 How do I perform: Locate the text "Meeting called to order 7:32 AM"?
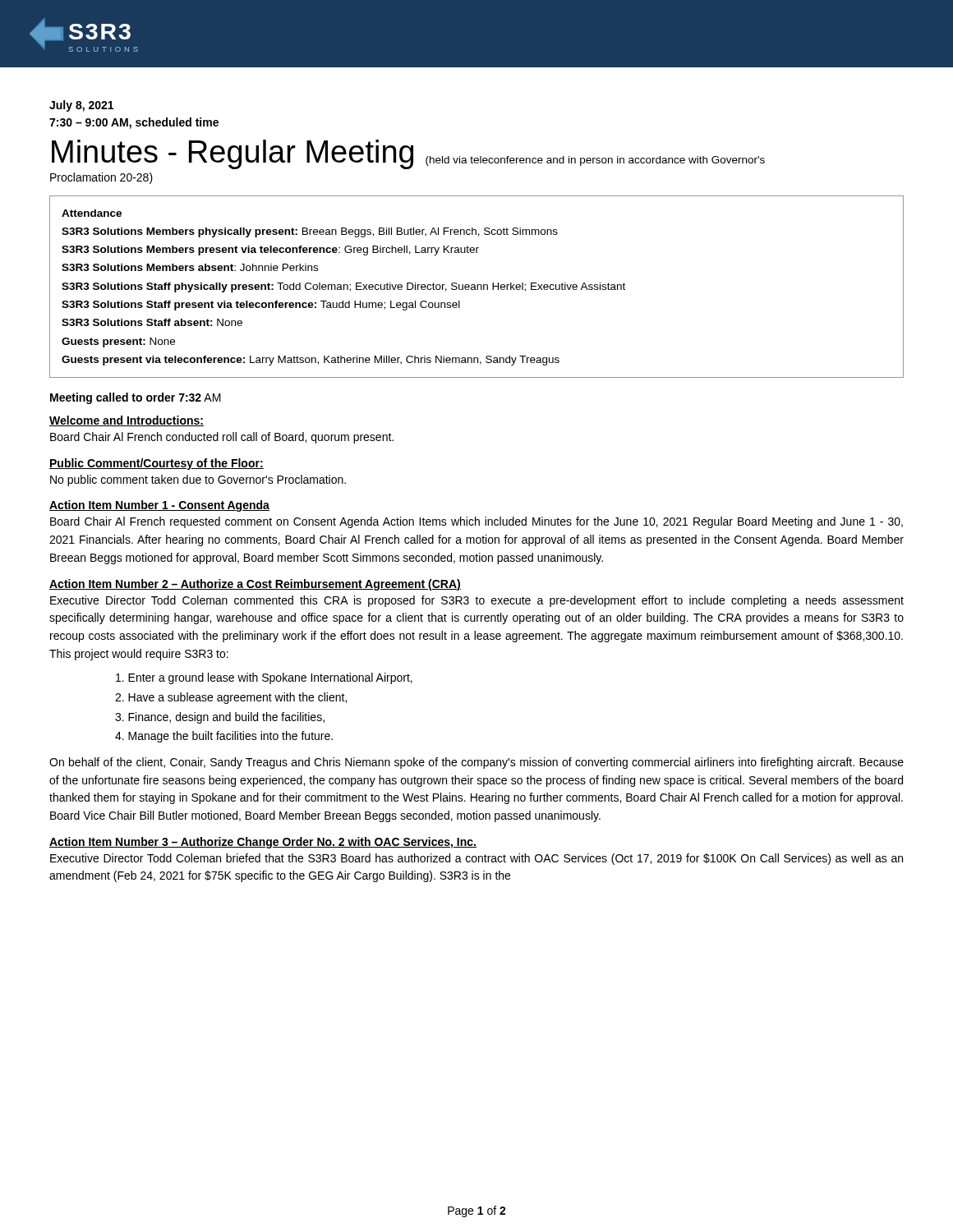[136, 398]
